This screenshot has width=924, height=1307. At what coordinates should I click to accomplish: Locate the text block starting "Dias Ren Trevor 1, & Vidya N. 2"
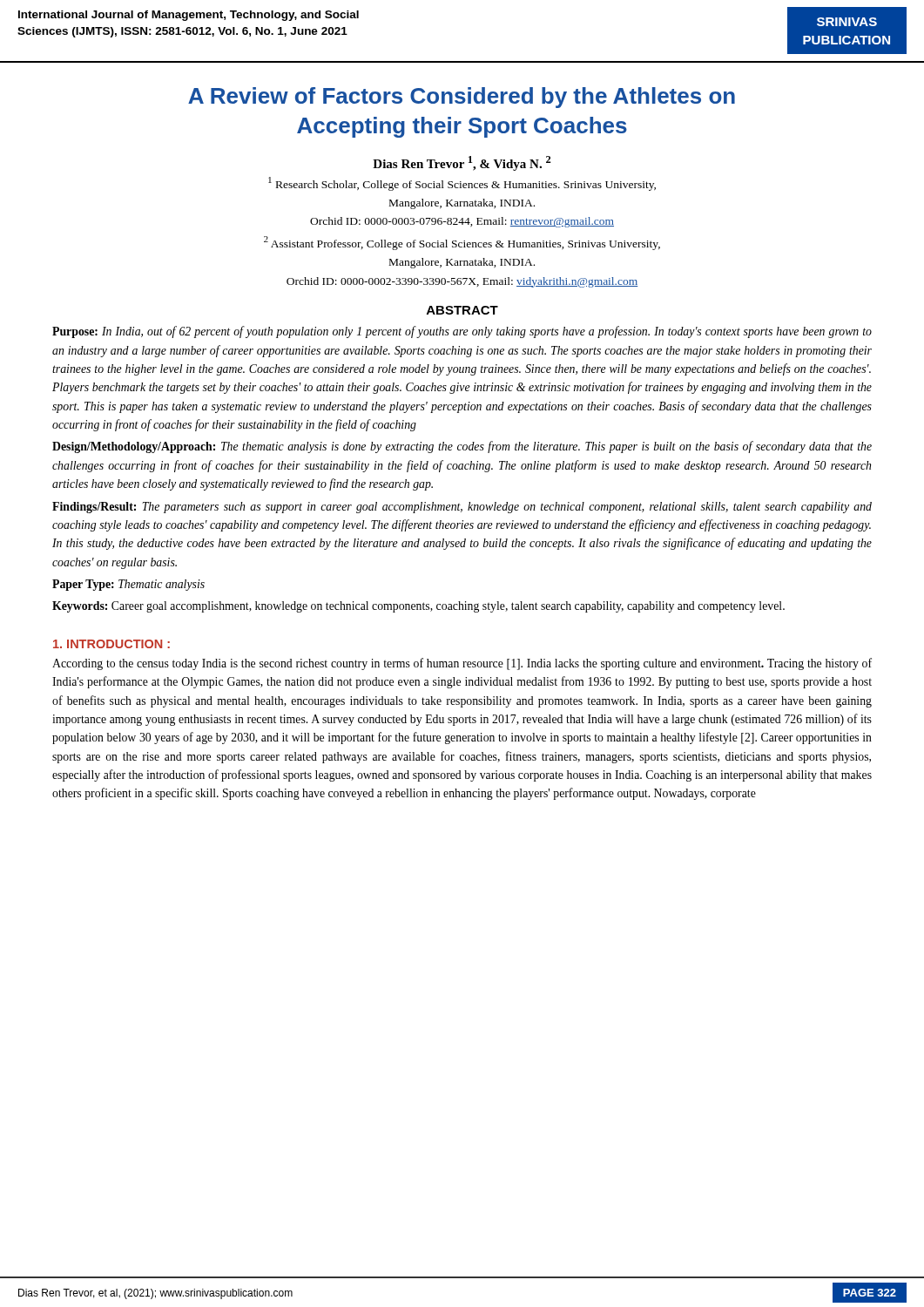click(462, 222)
